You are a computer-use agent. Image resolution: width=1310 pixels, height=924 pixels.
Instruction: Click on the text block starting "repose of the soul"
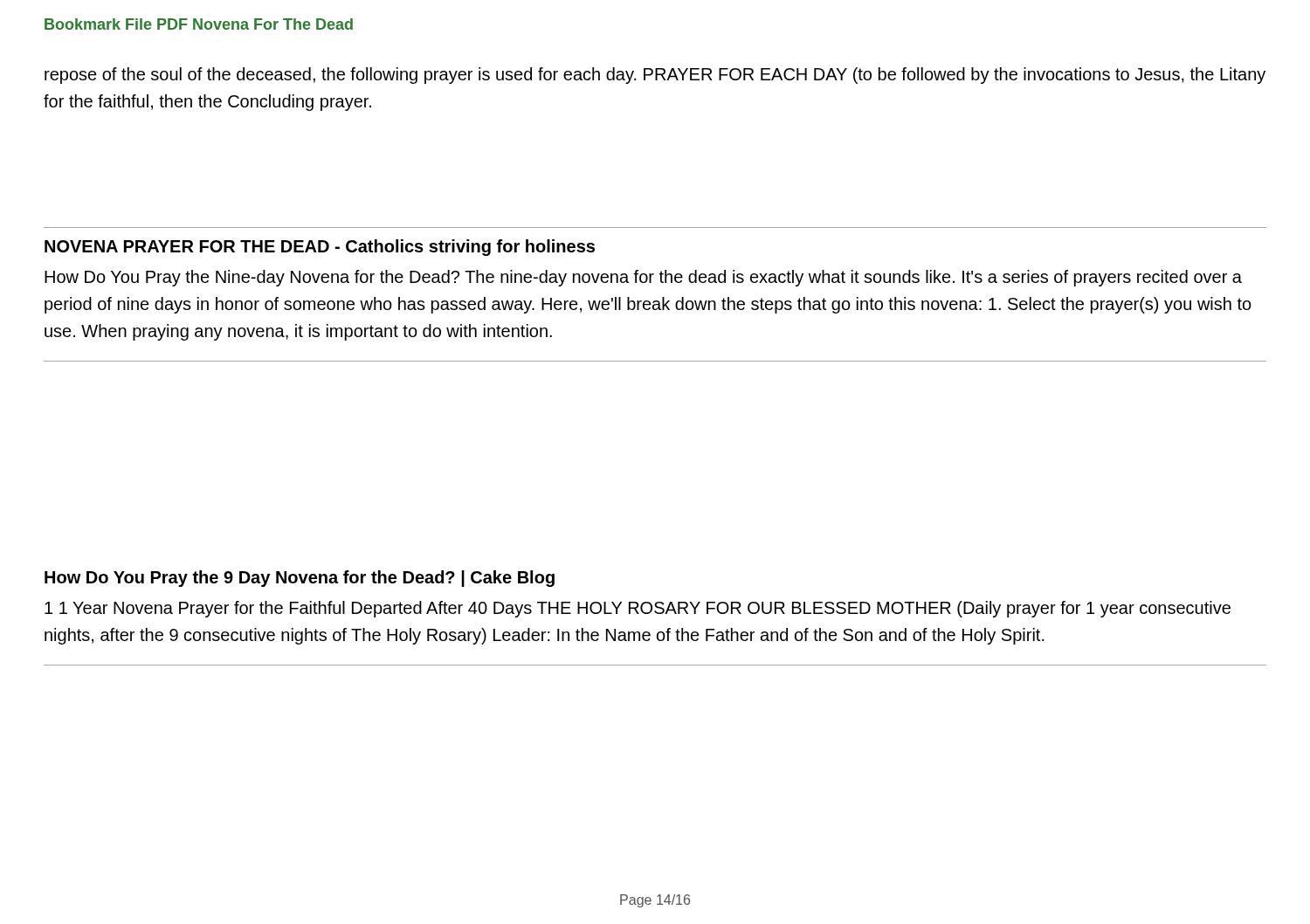(x=655, y=88)
